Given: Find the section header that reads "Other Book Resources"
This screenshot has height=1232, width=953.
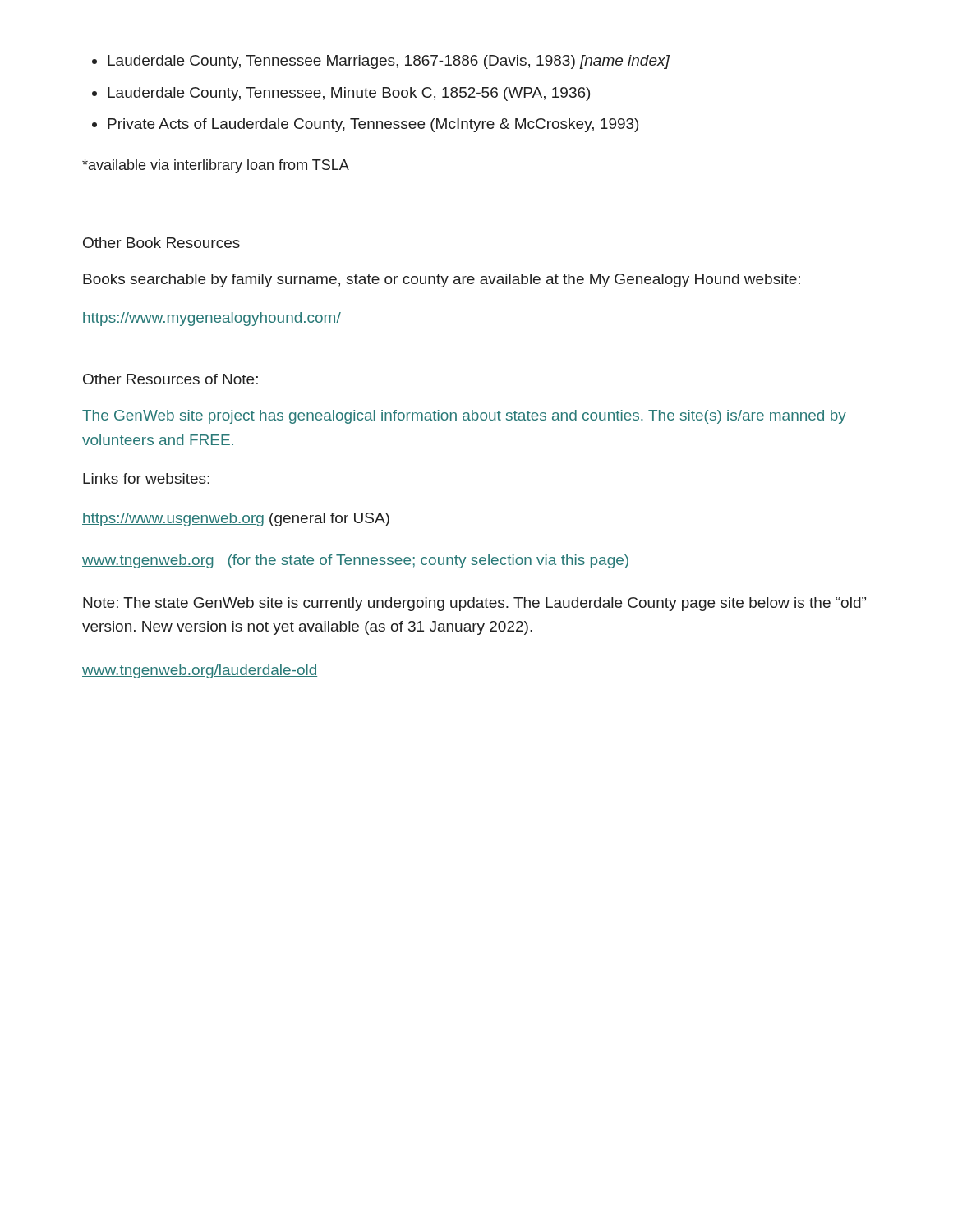Looking at the screenshot, I should (x=161, y=242).
